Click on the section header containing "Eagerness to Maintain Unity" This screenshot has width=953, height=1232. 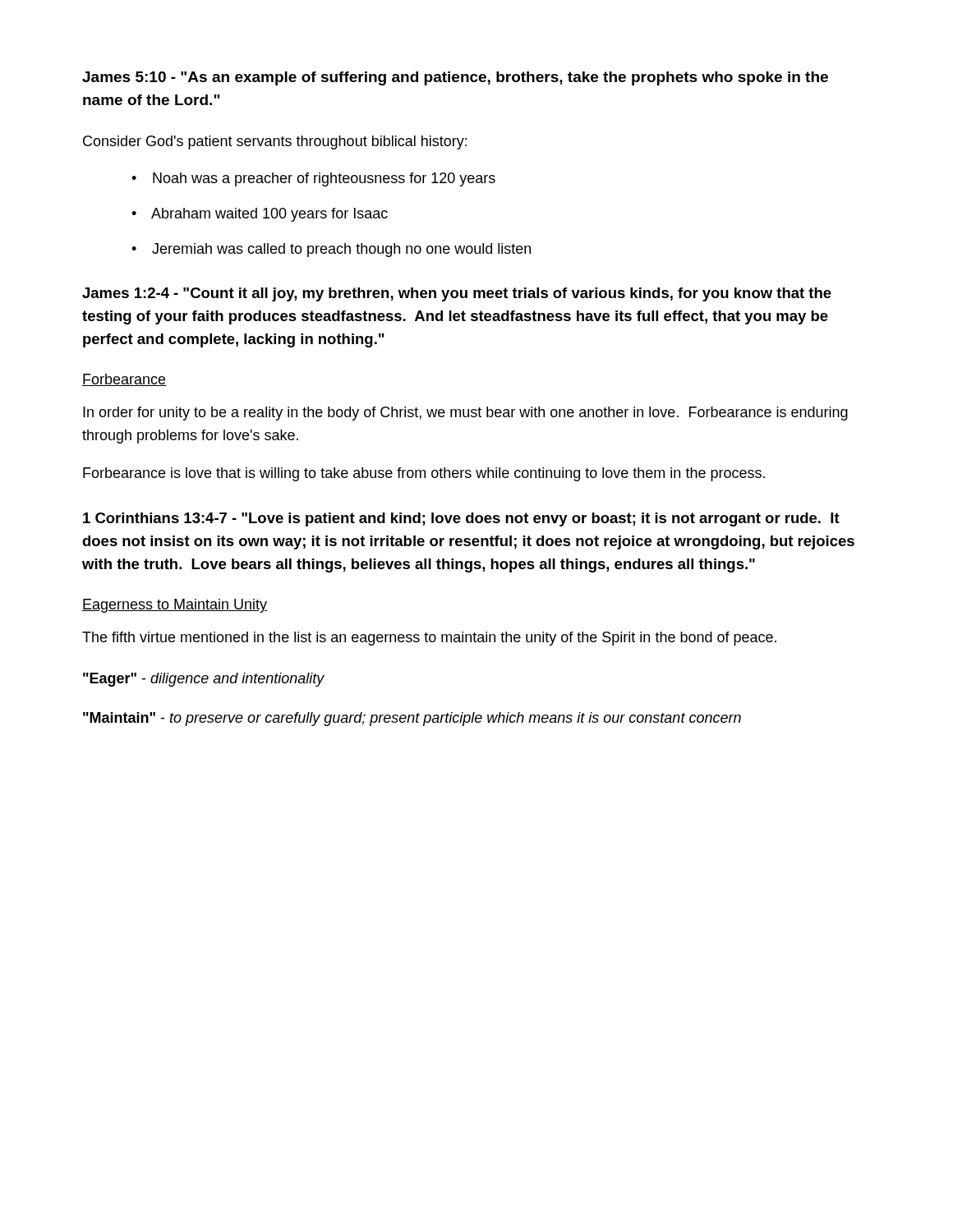tap(175, 605)
